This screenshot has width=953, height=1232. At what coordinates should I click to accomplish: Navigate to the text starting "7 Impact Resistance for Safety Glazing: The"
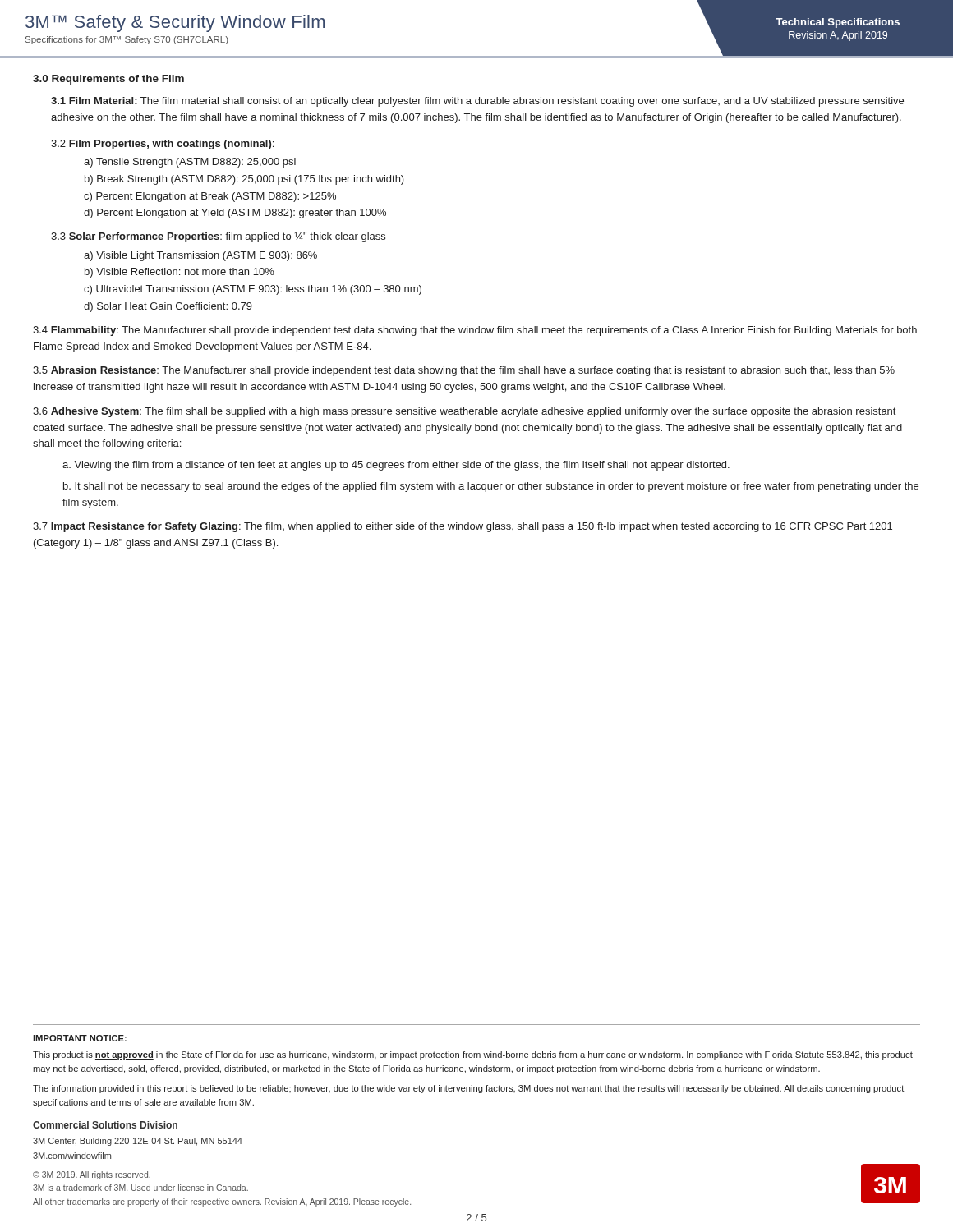click(x=463, y=534)
